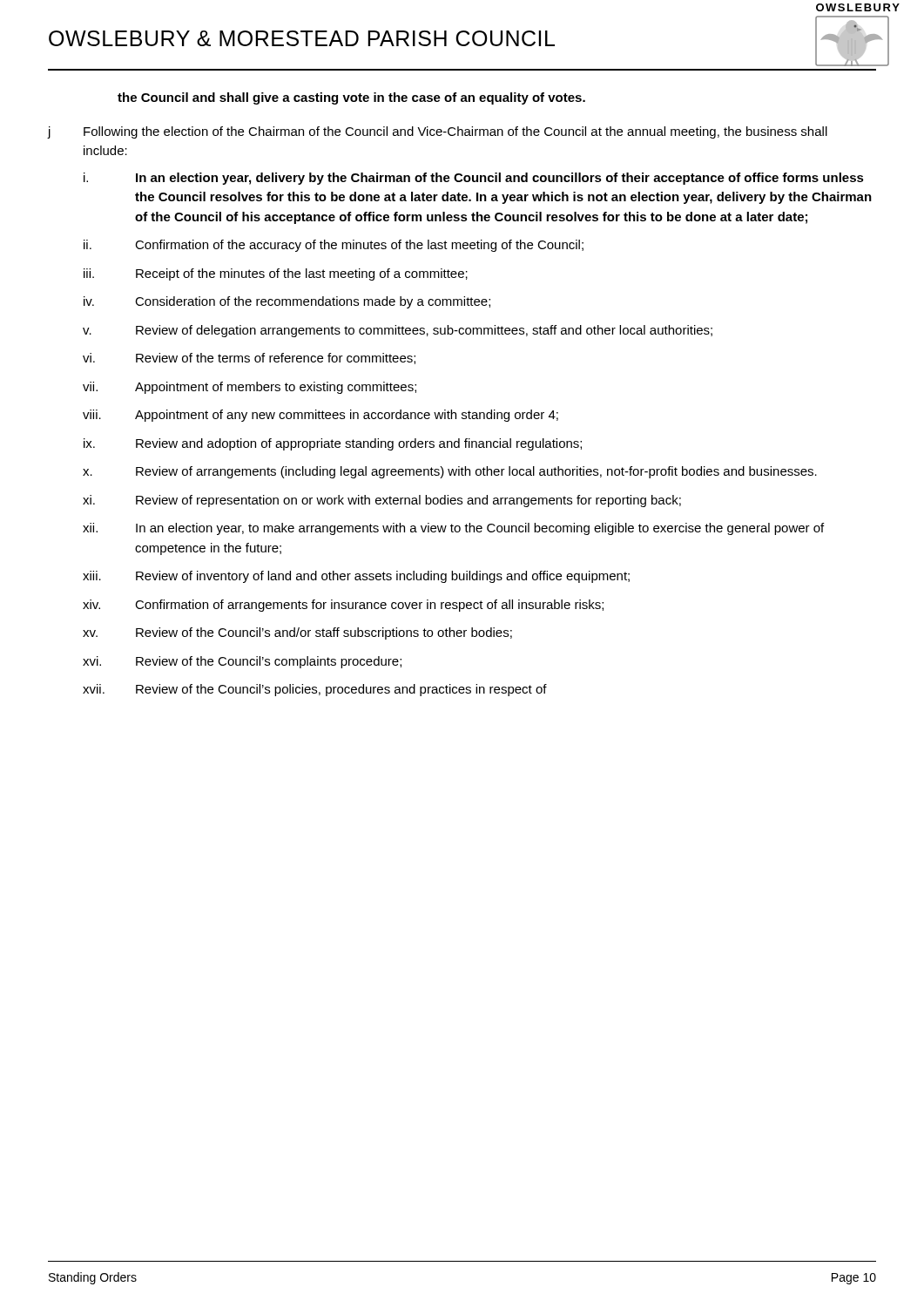Click on the region starting "ix. Review and adoption of appropriate standing orders"

(479, 443)
